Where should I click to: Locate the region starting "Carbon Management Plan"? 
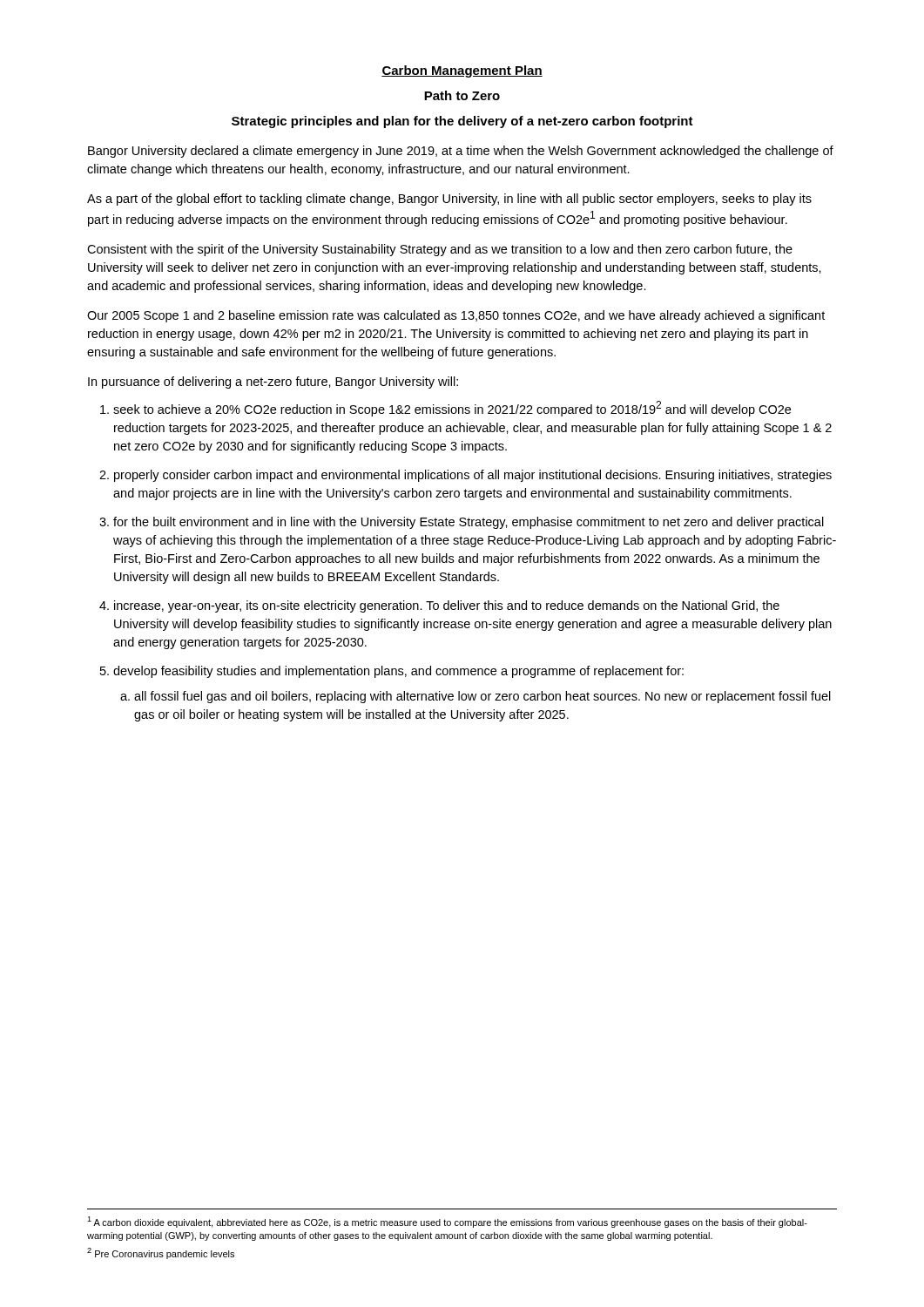tap(462, 70)
